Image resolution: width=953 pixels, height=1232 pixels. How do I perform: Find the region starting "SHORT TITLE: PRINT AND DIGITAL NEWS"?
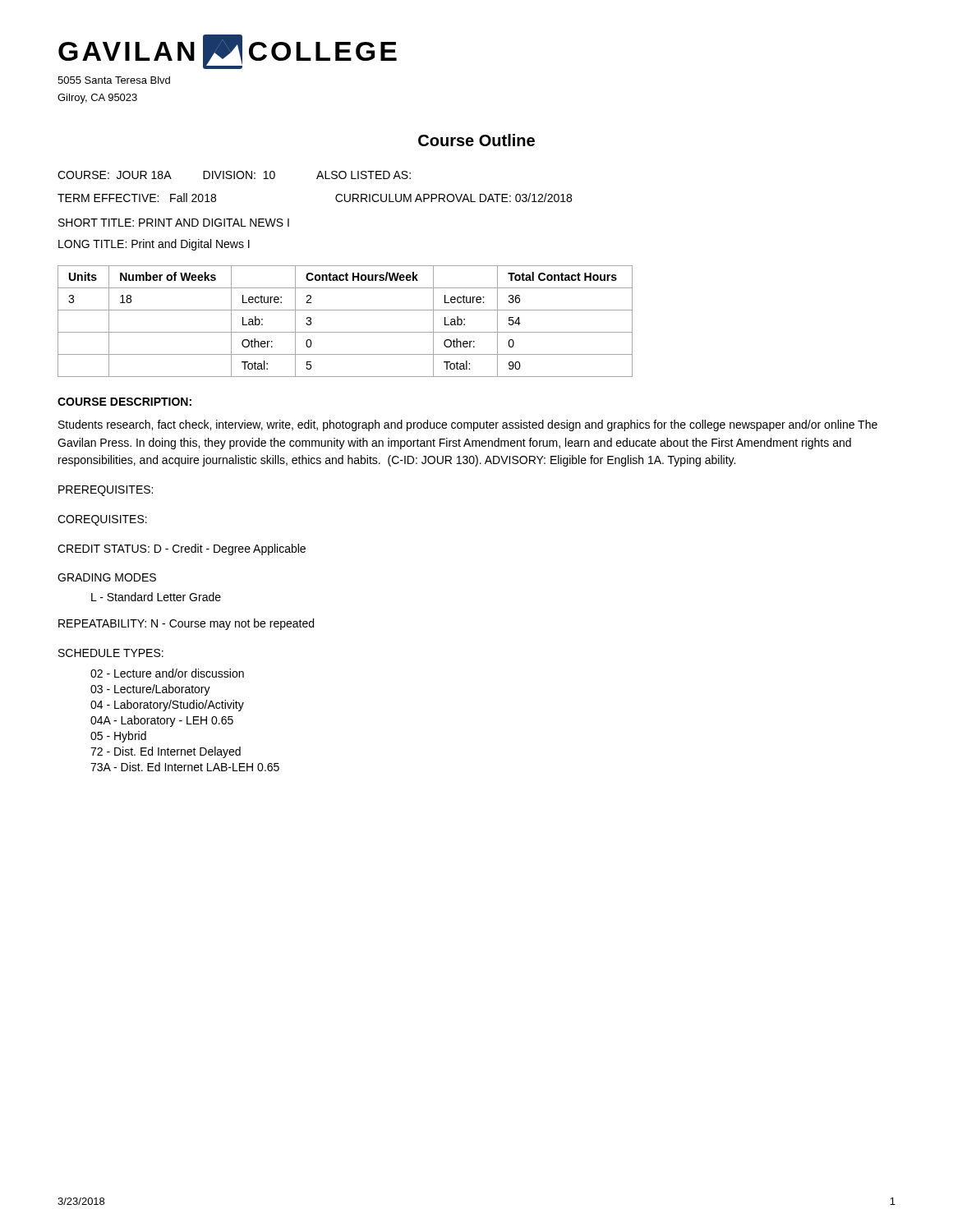coord(174,223)
